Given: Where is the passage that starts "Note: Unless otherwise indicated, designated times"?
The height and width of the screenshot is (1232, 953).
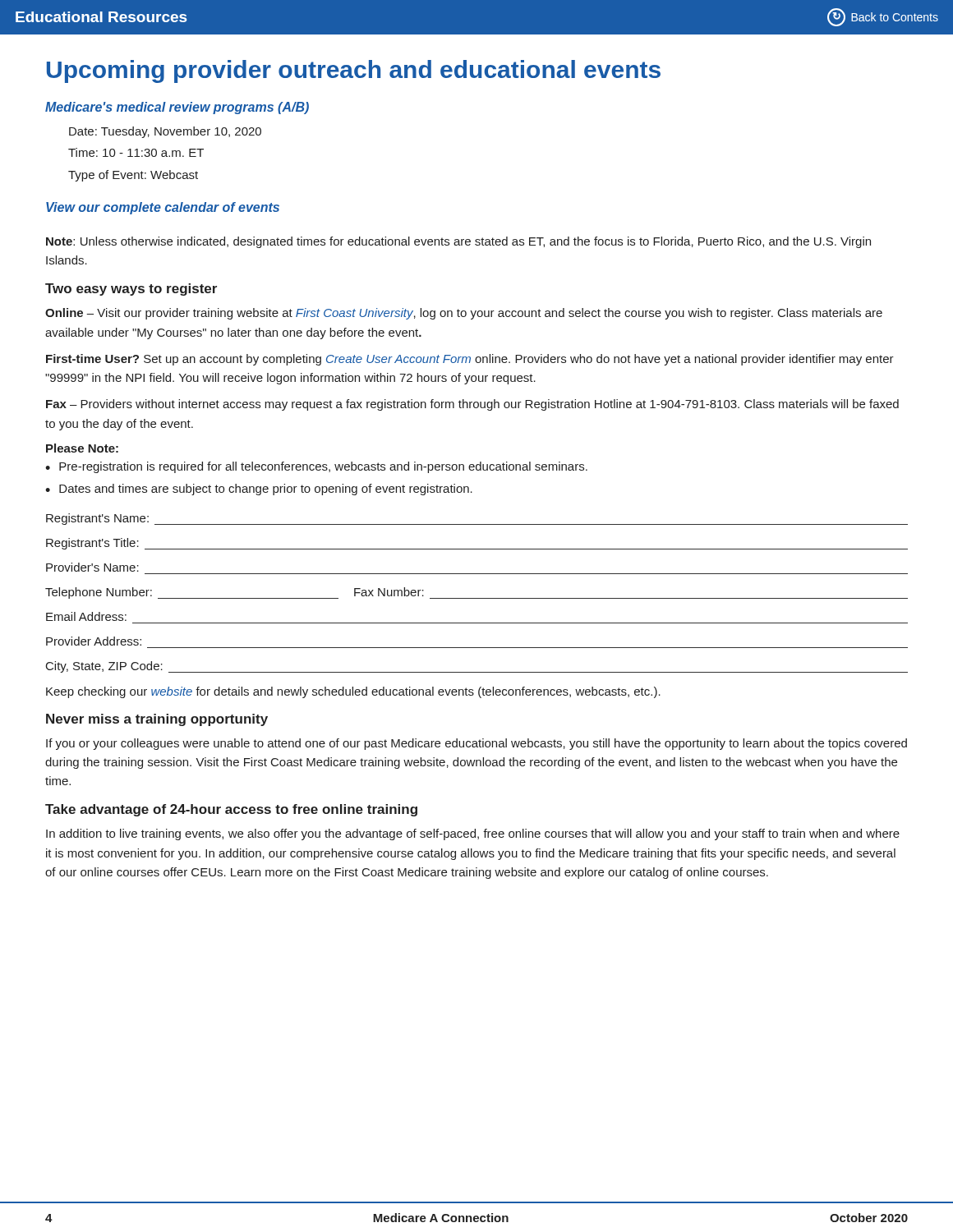Looking at the screenshot, I should coord(458,250).
